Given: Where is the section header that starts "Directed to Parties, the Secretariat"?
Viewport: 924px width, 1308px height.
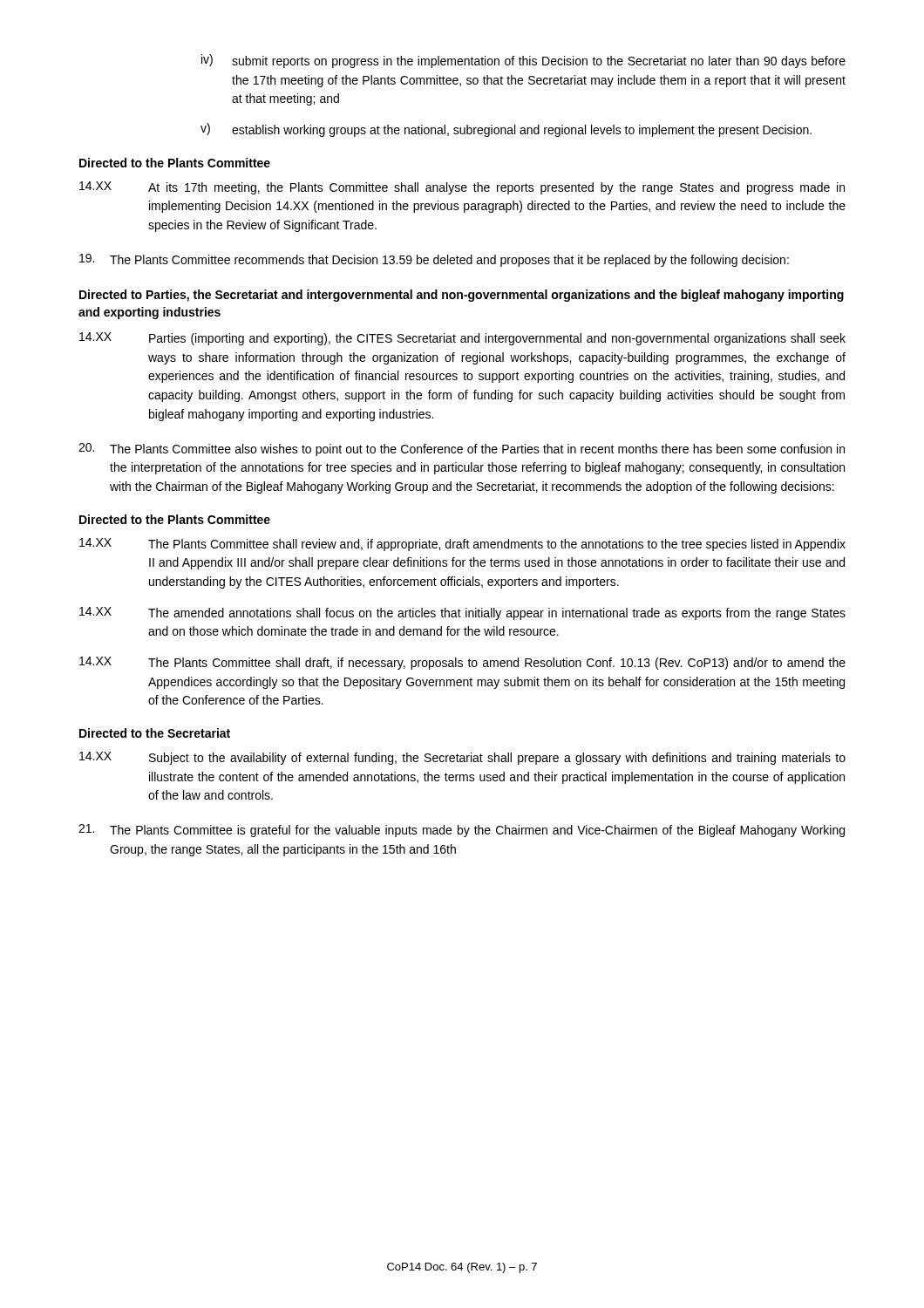Looking at the screenshot, I should [461, 303].
